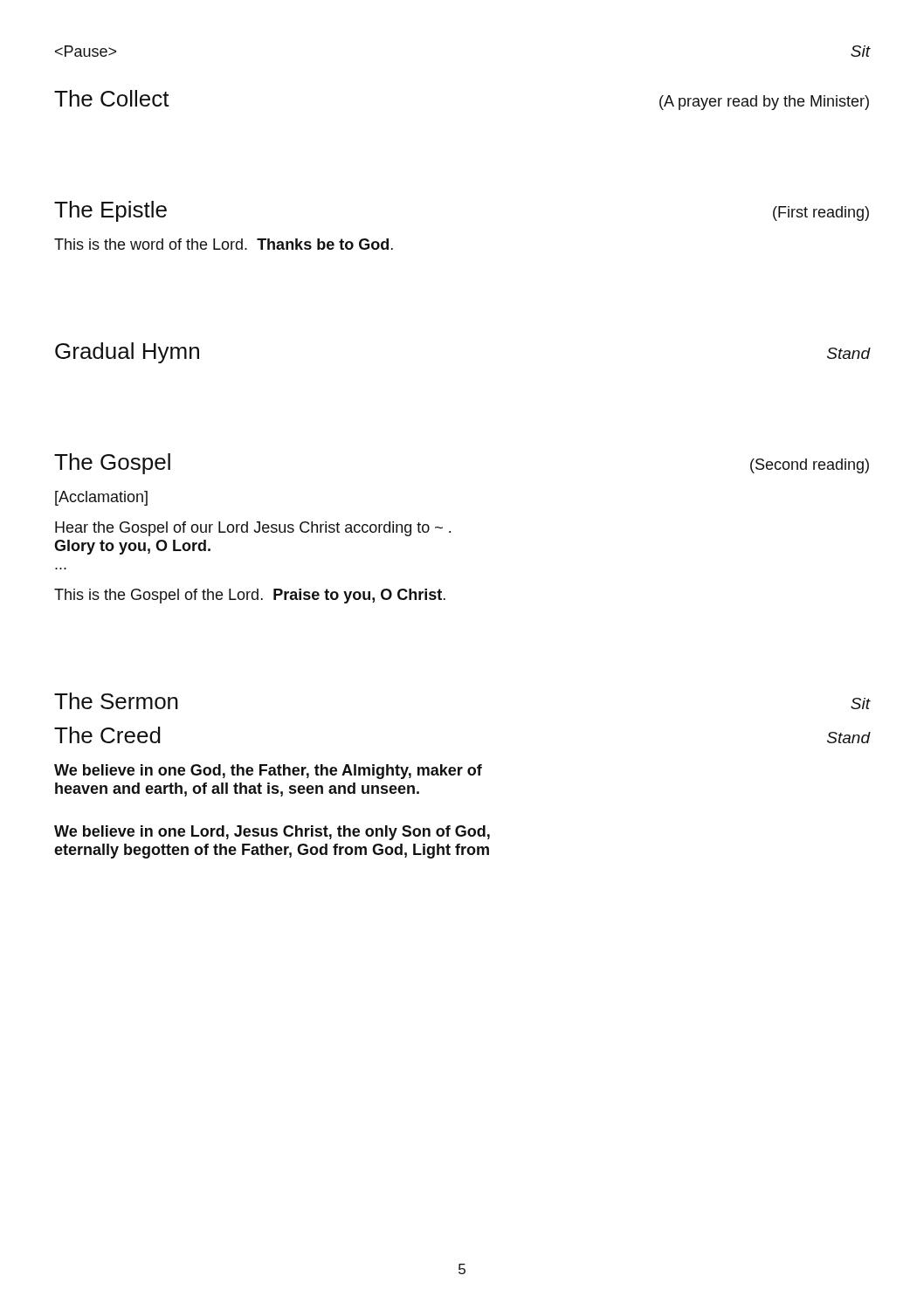Screen dimensions: 1310x924
Task: Click on the text starting "This is the Gospel of the"
Action: (250, 595)
